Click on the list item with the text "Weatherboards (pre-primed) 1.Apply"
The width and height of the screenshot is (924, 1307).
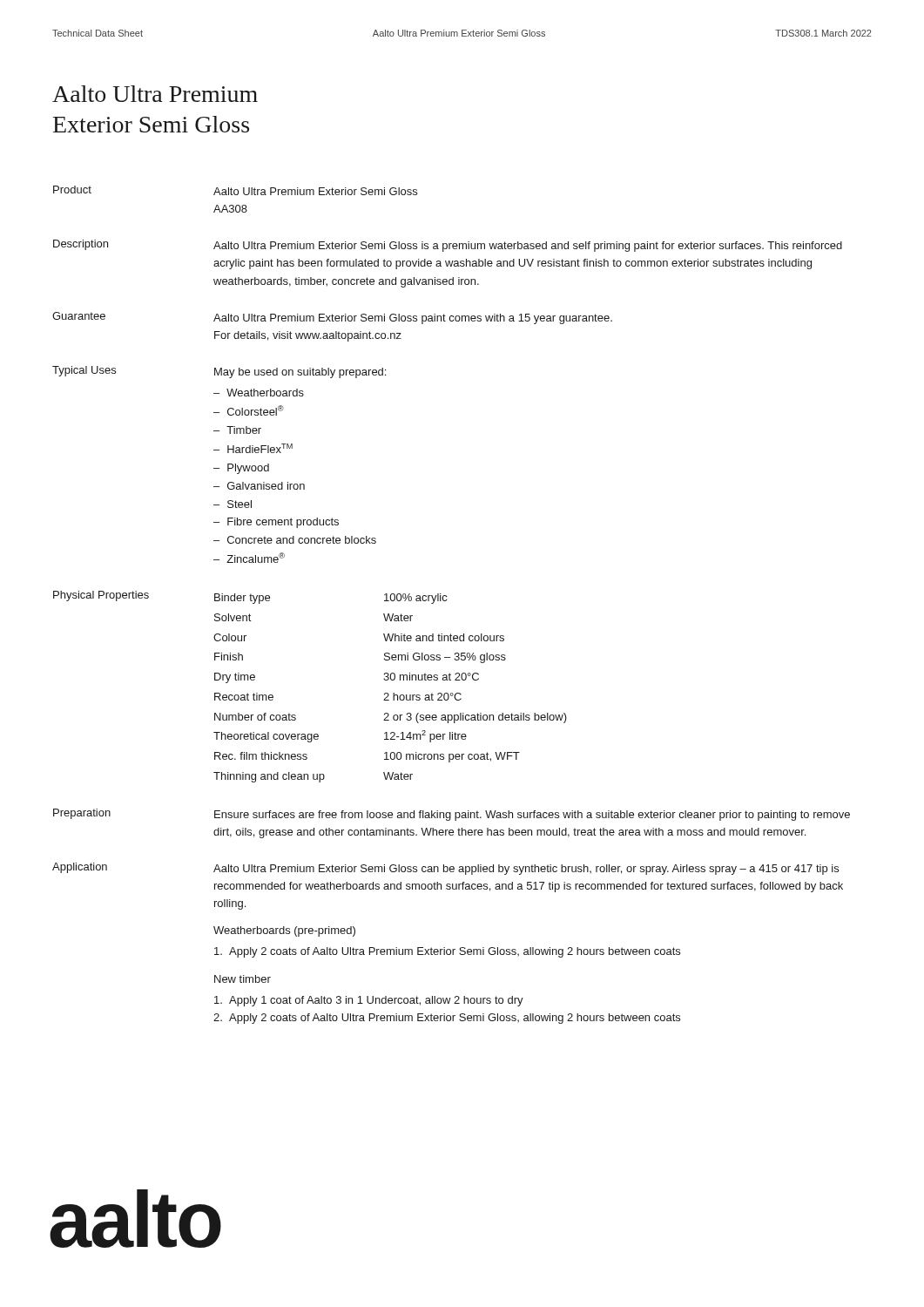[x=543, y=941]
